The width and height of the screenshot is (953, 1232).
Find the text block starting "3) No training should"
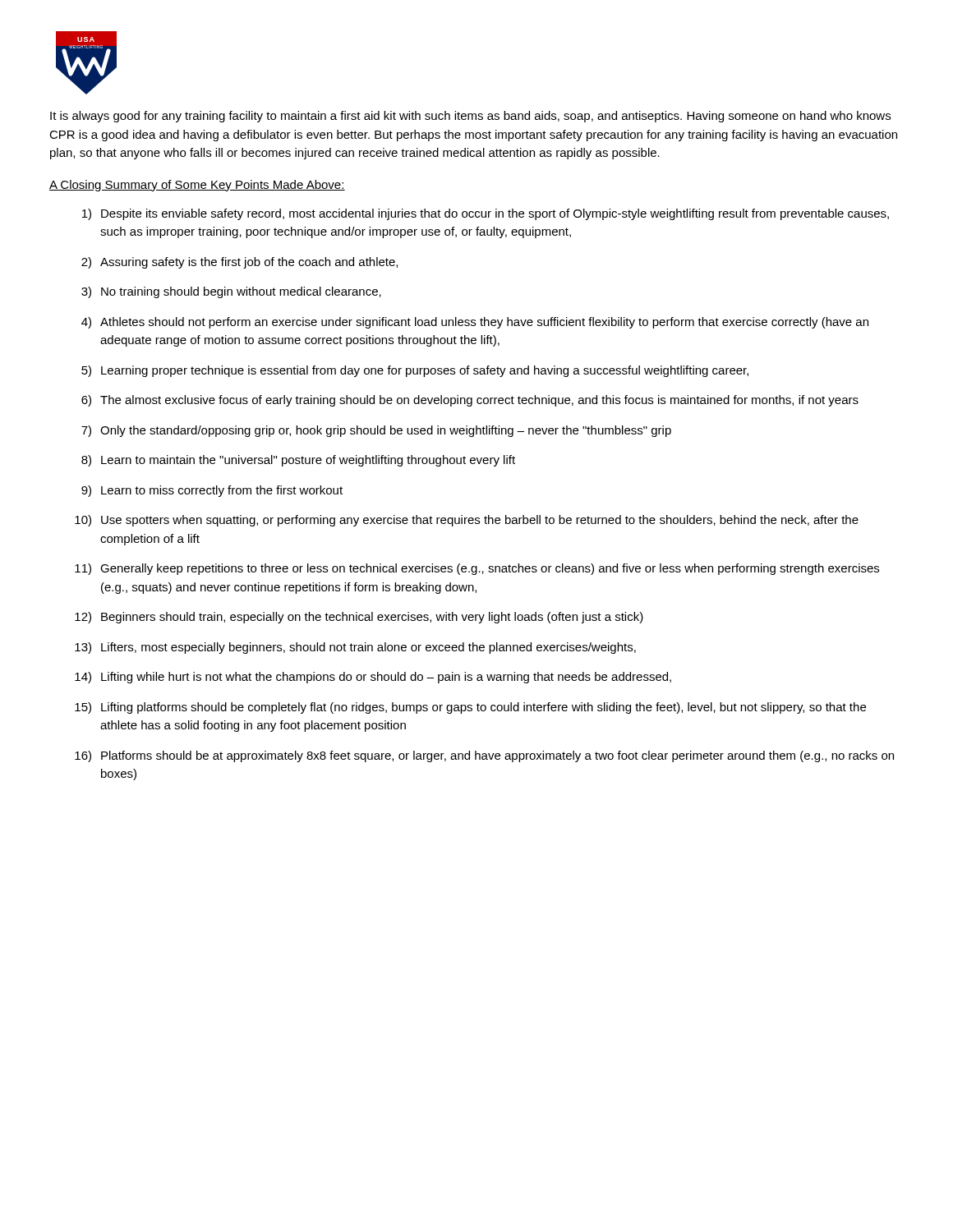[x=231, y=292]
